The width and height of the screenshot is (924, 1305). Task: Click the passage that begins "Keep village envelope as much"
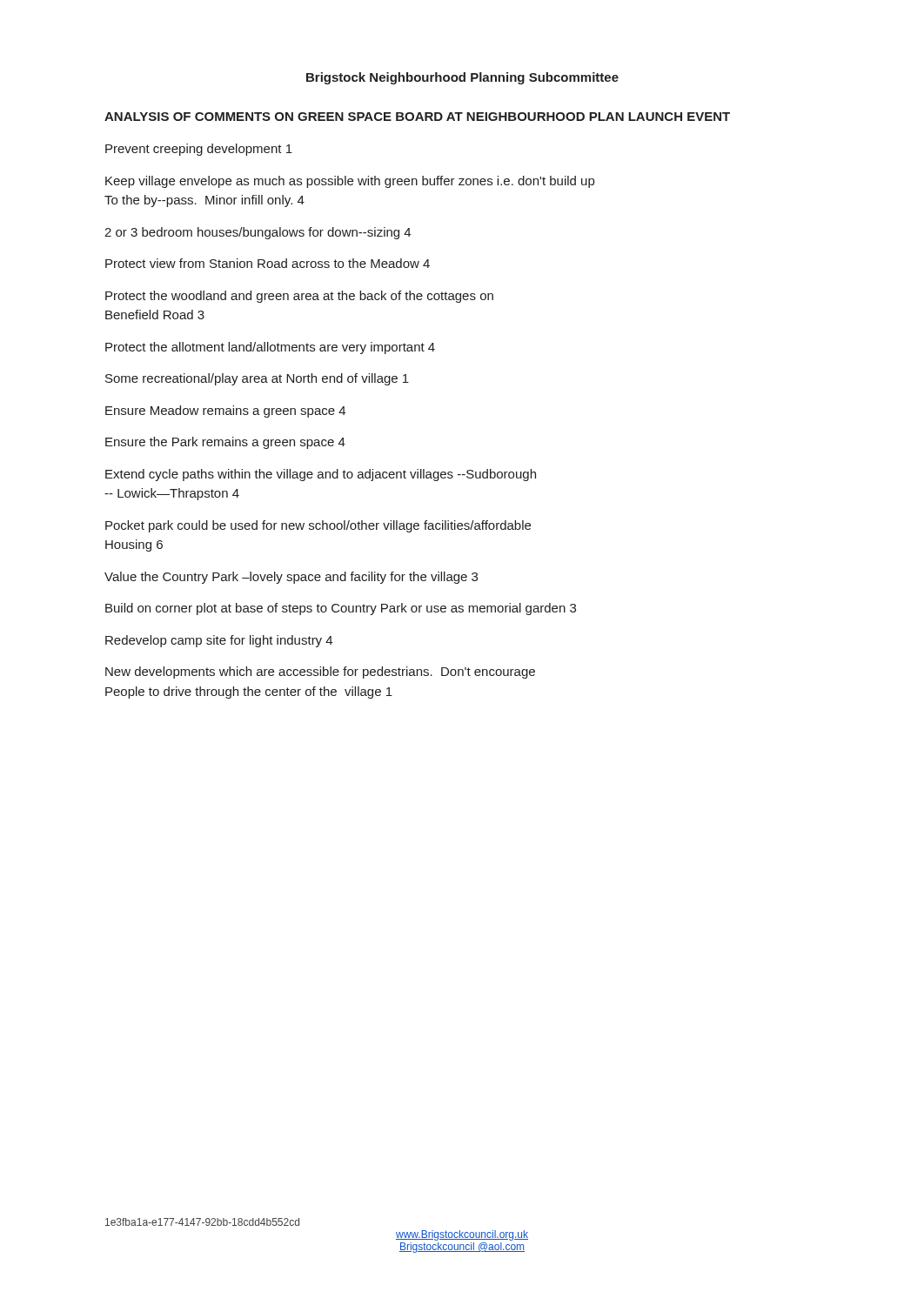point(350,190)
